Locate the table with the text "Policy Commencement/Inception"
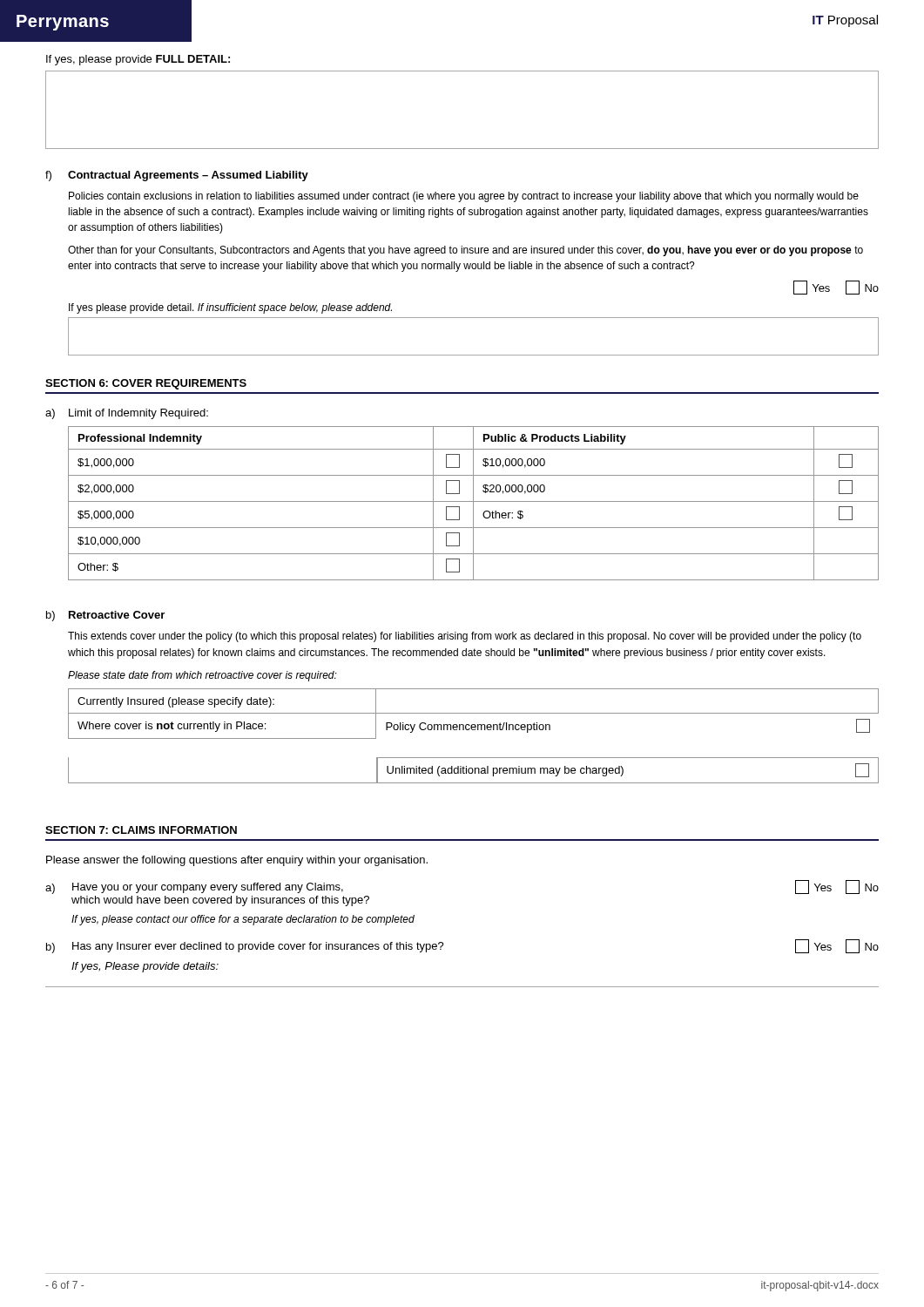924x1307 pixels. point(473,736)
